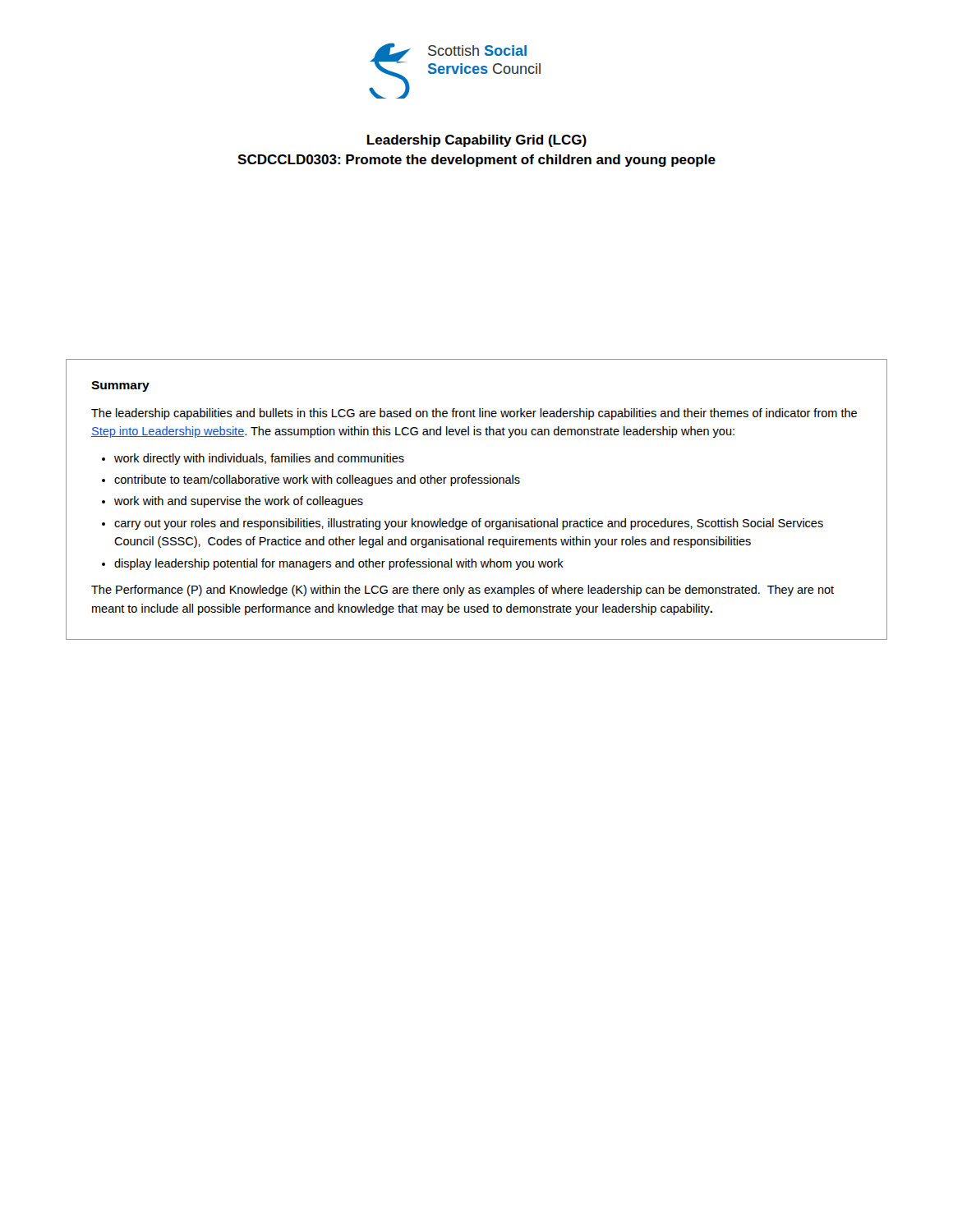
Task: Find the passage starting "work with and"
Action: tap(239, 501)
